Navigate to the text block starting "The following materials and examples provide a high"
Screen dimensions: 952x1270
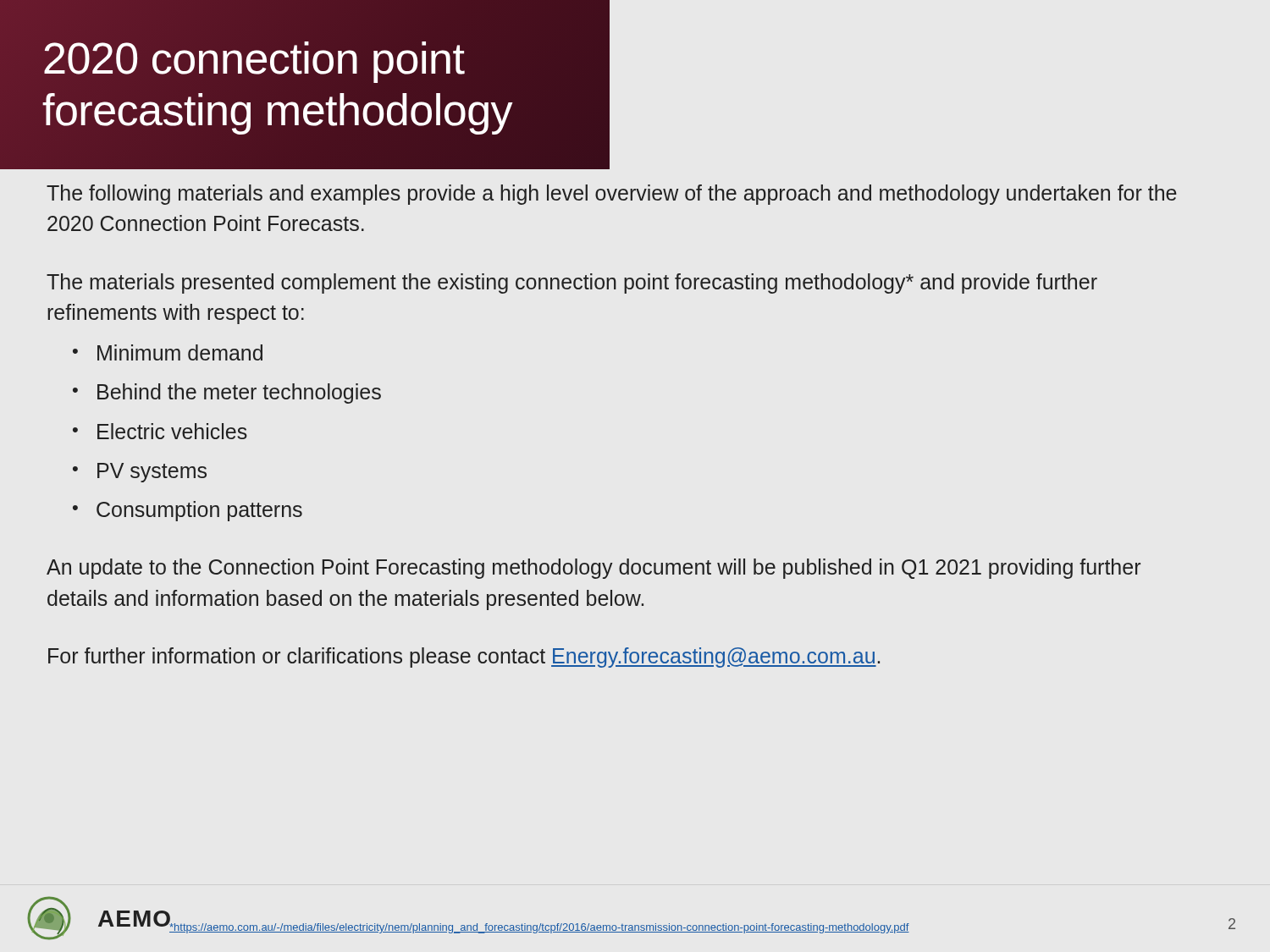coord(612,208)
